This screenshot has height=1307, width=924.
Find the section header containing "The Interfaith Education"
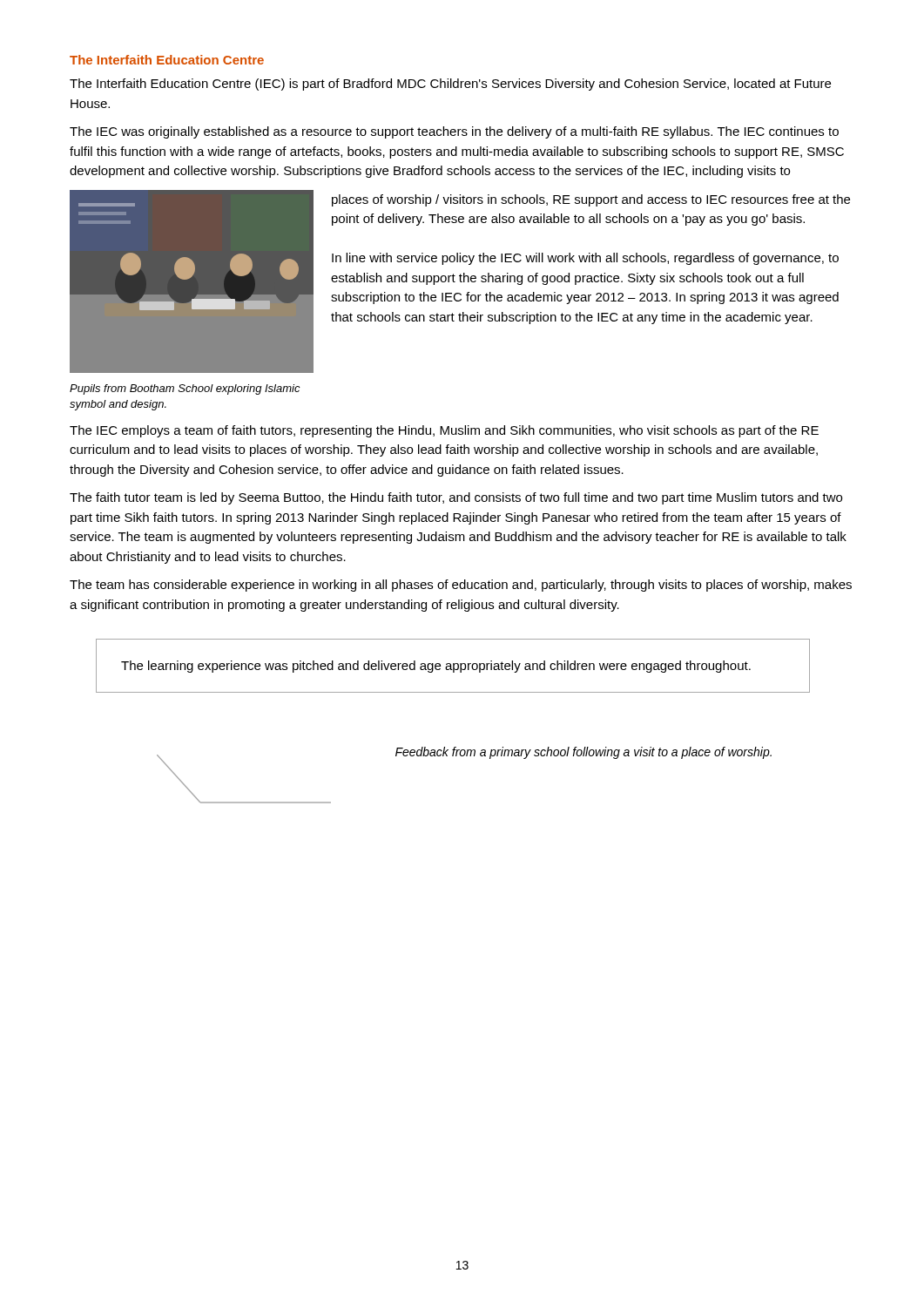167,60
